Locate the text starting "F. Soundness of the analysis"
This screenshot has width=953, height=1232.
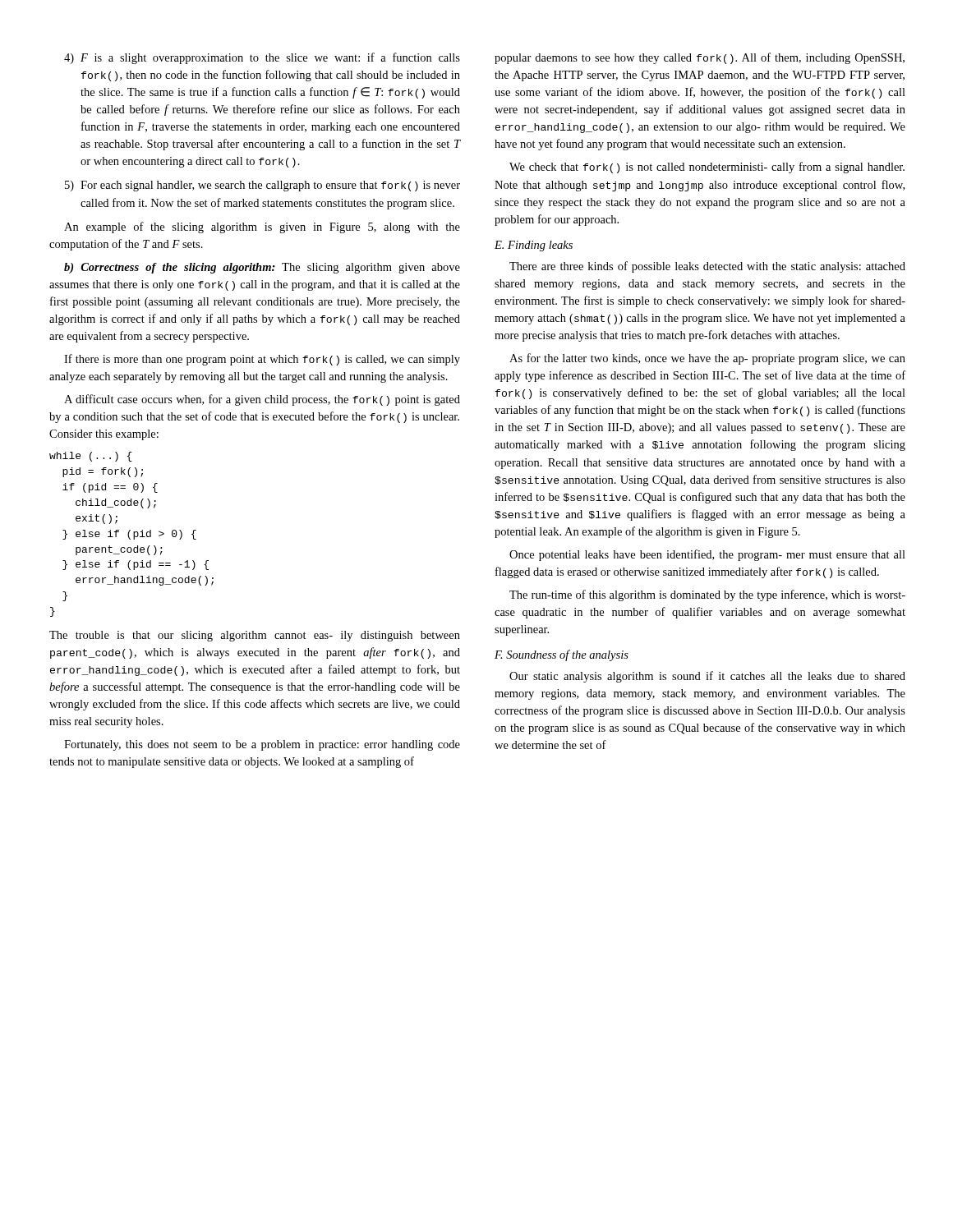562,655
